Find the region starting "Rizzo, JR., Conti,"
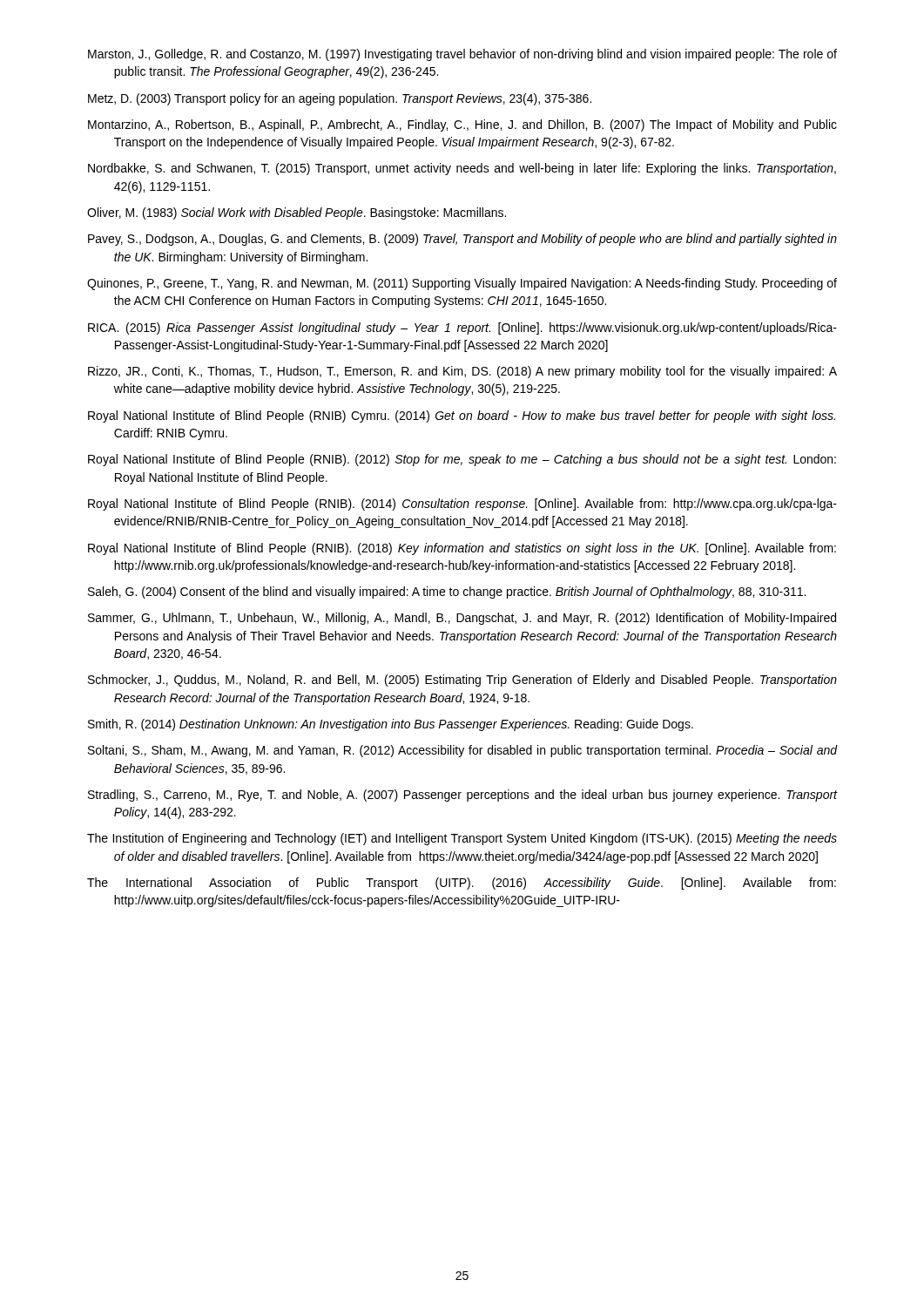The image size is (924, 1307). 462,380
